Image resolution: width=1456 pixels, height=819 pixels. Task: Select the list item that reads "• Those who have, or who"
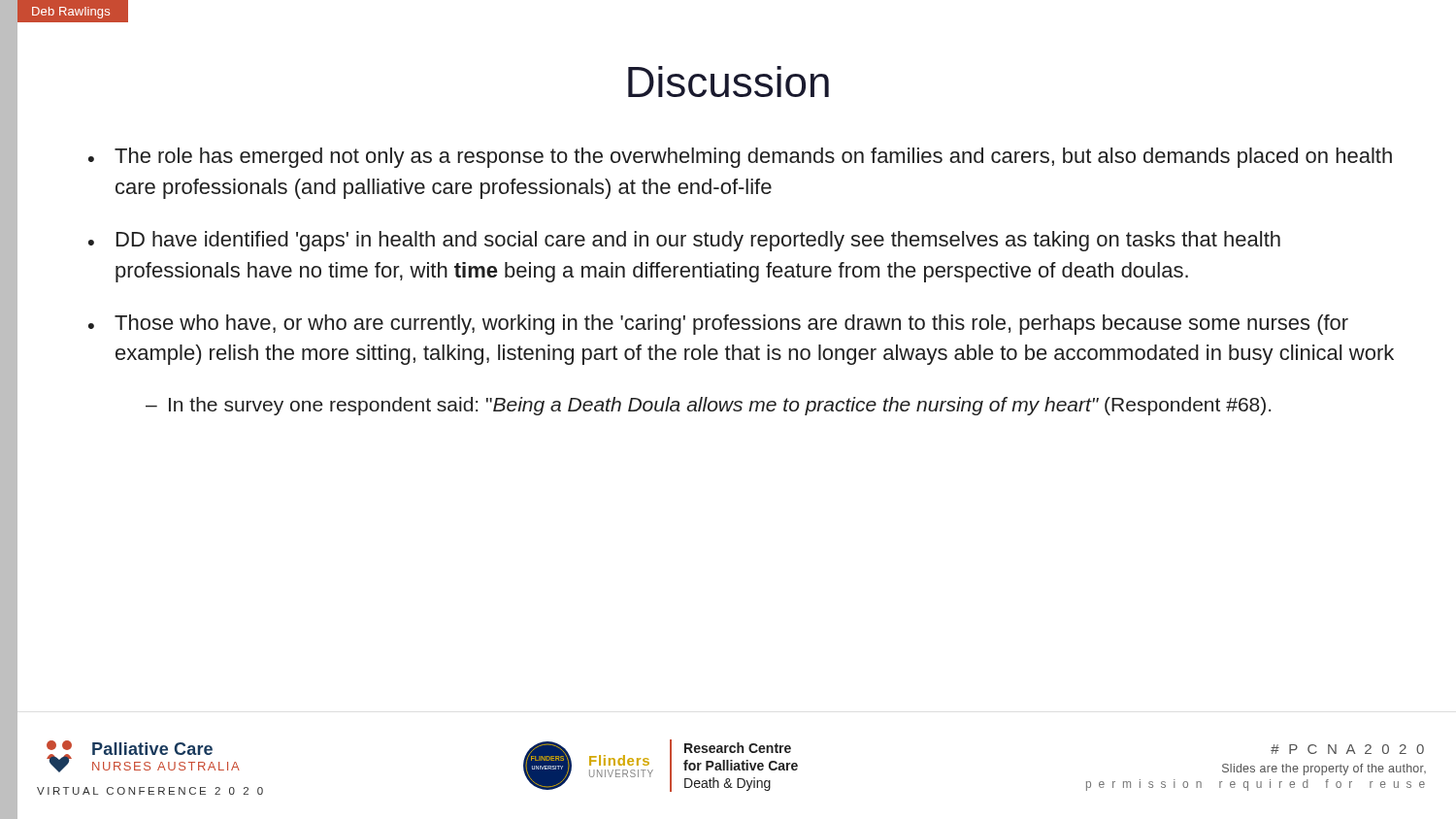[x=747, y=338]
